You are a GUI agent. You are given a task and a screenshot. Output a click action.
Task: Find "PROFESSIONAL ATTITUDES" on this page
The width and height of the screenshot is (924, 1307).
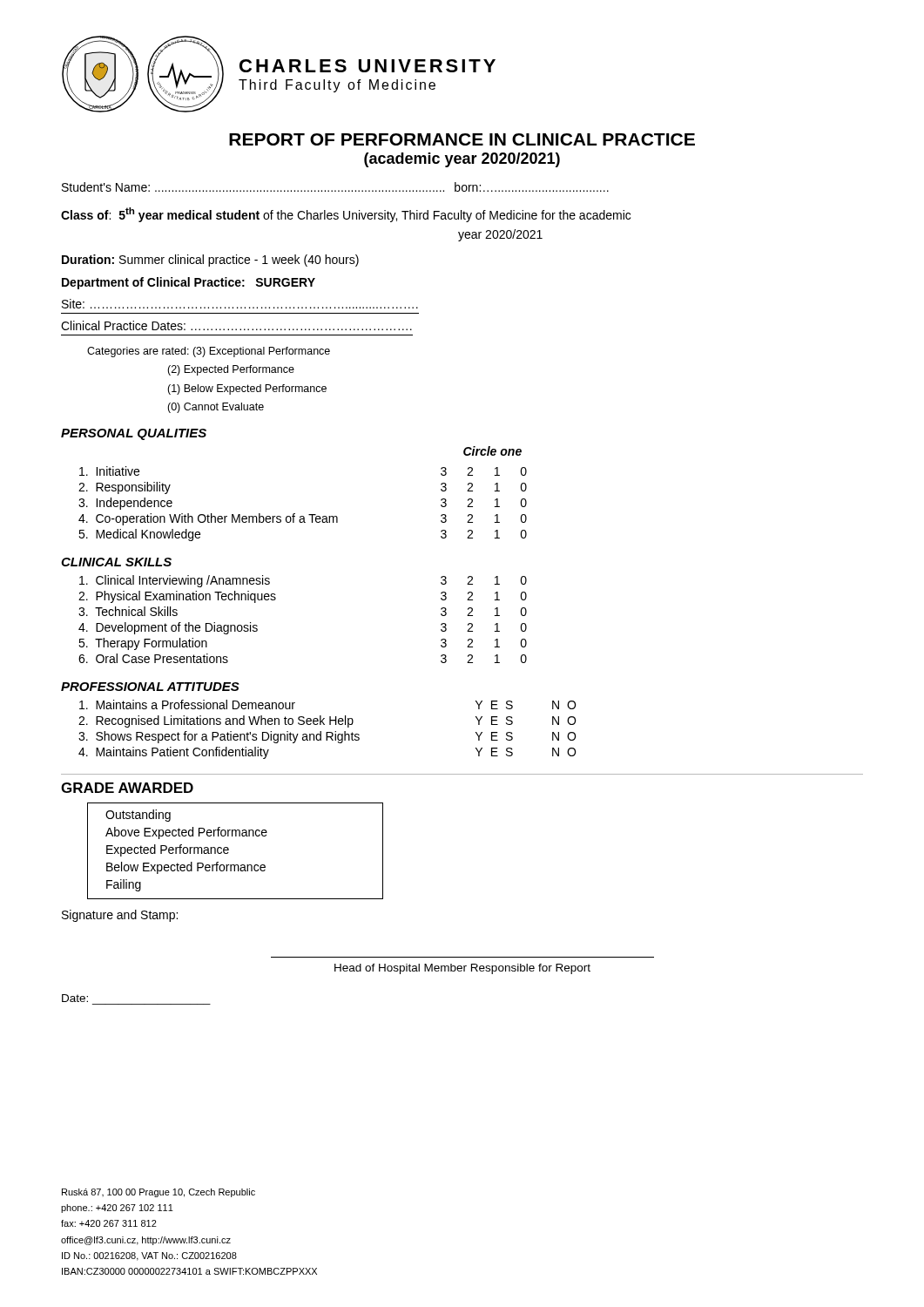coord(150,686)
